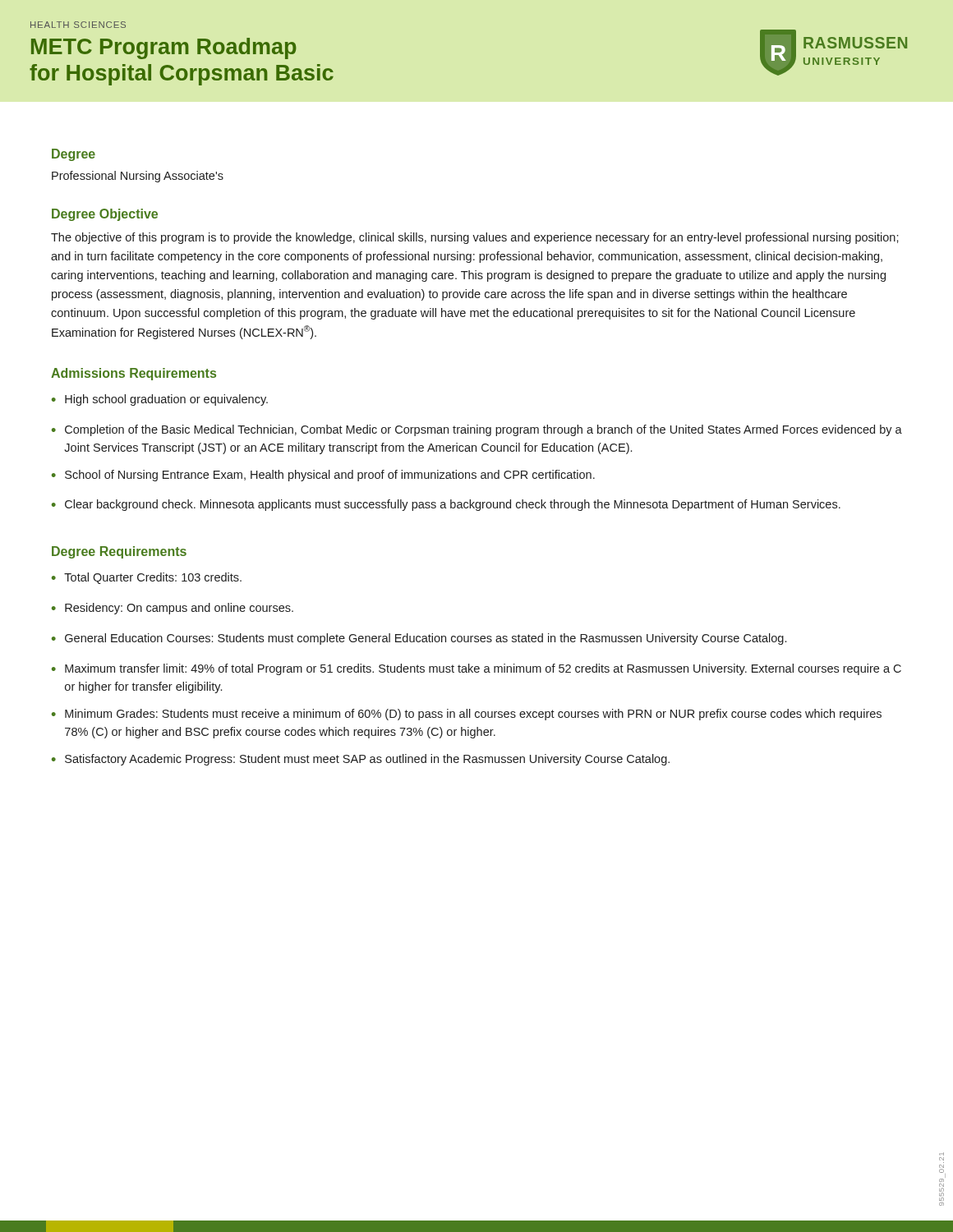Locate the block starting "• Completion of the"

(x=476, y=439)
